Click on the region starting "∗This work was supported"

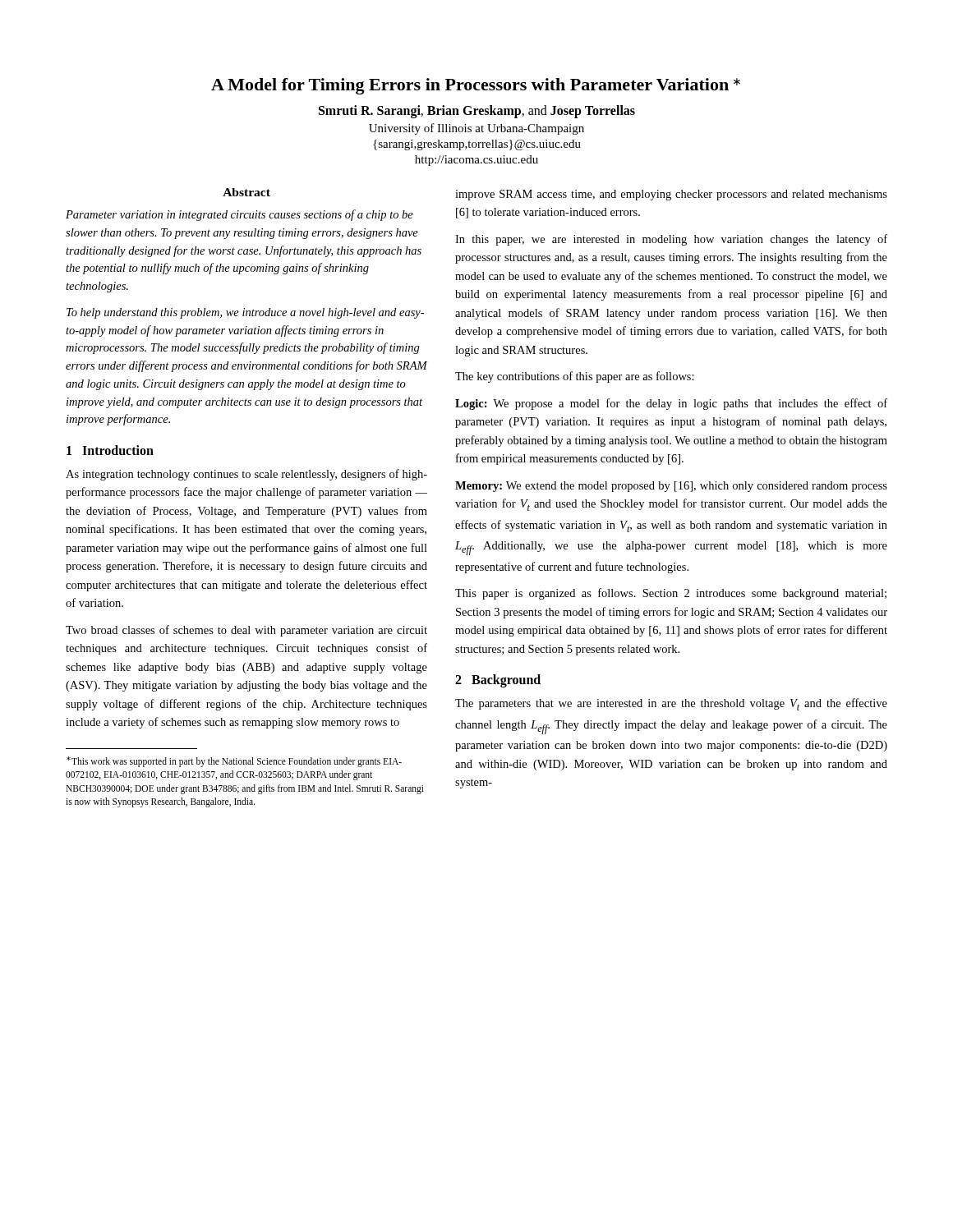click(245, 781)
